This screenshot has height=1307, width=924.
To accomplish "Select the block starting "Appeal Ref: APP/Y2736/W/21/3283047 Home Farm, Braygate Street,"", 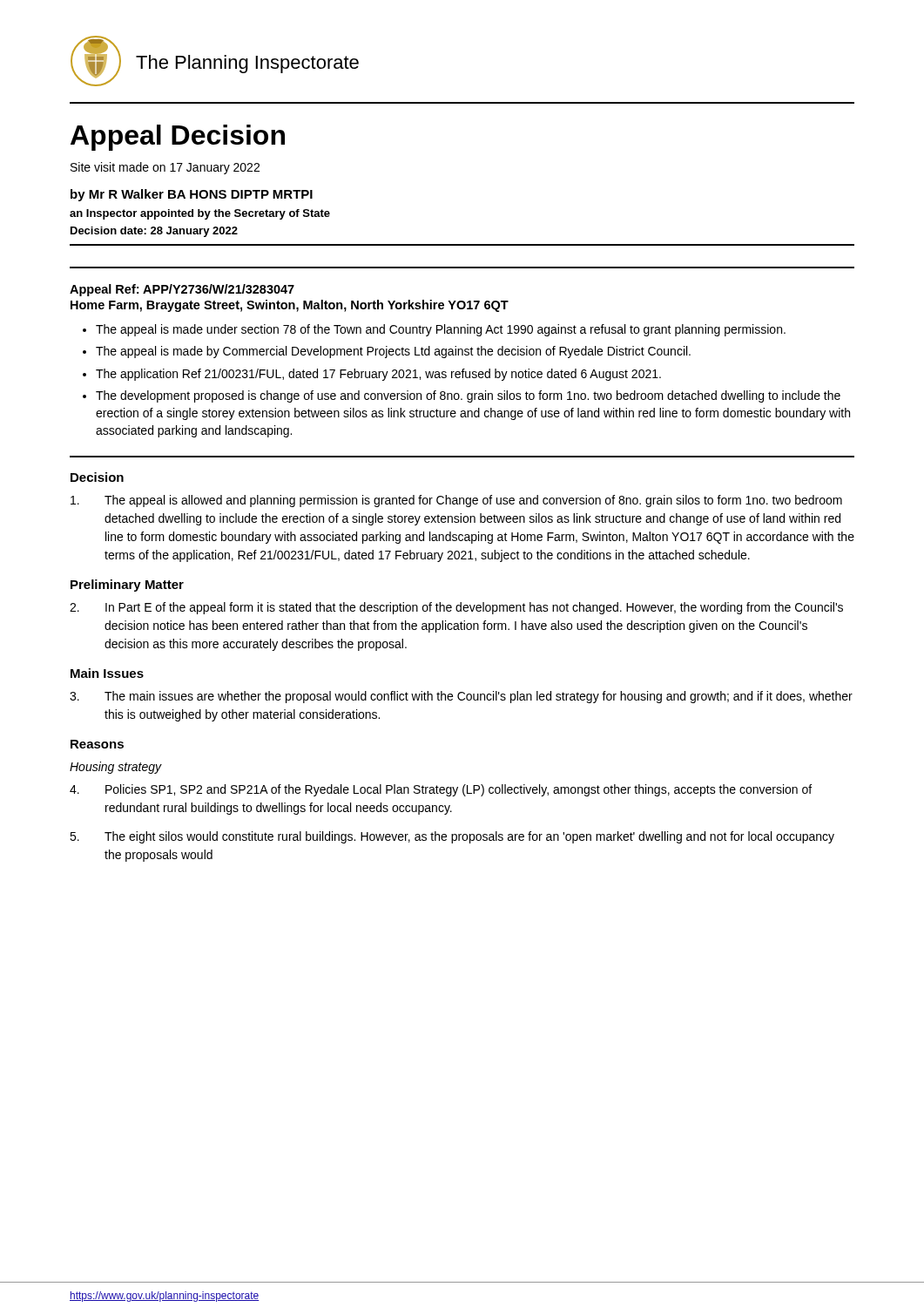I will point(462,297).
